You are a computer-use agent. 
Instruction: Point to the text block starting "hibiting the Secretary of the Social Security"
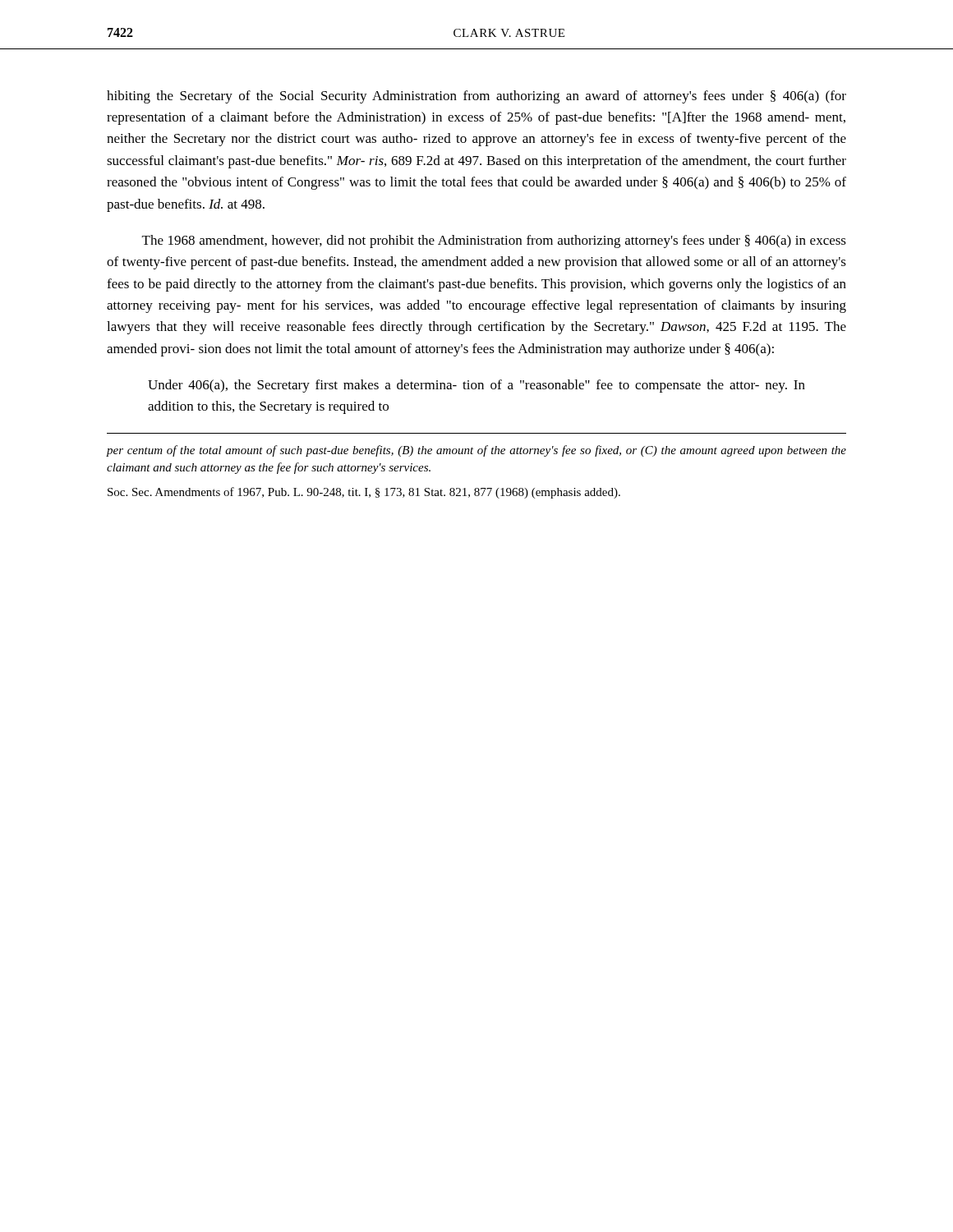tap(476, 150)
